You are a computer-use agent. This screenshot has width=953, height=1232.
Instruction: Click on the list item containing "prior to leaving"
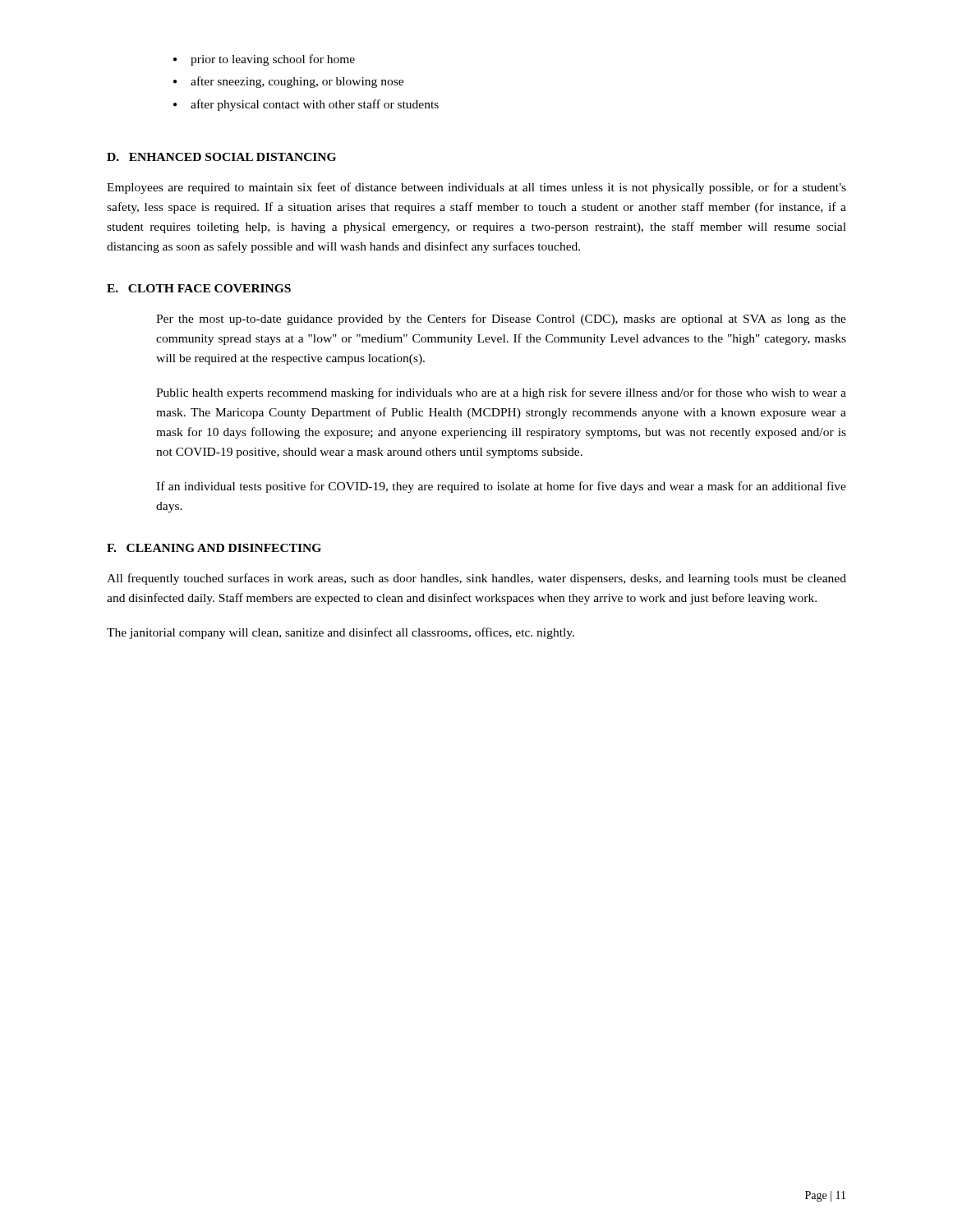264,60
